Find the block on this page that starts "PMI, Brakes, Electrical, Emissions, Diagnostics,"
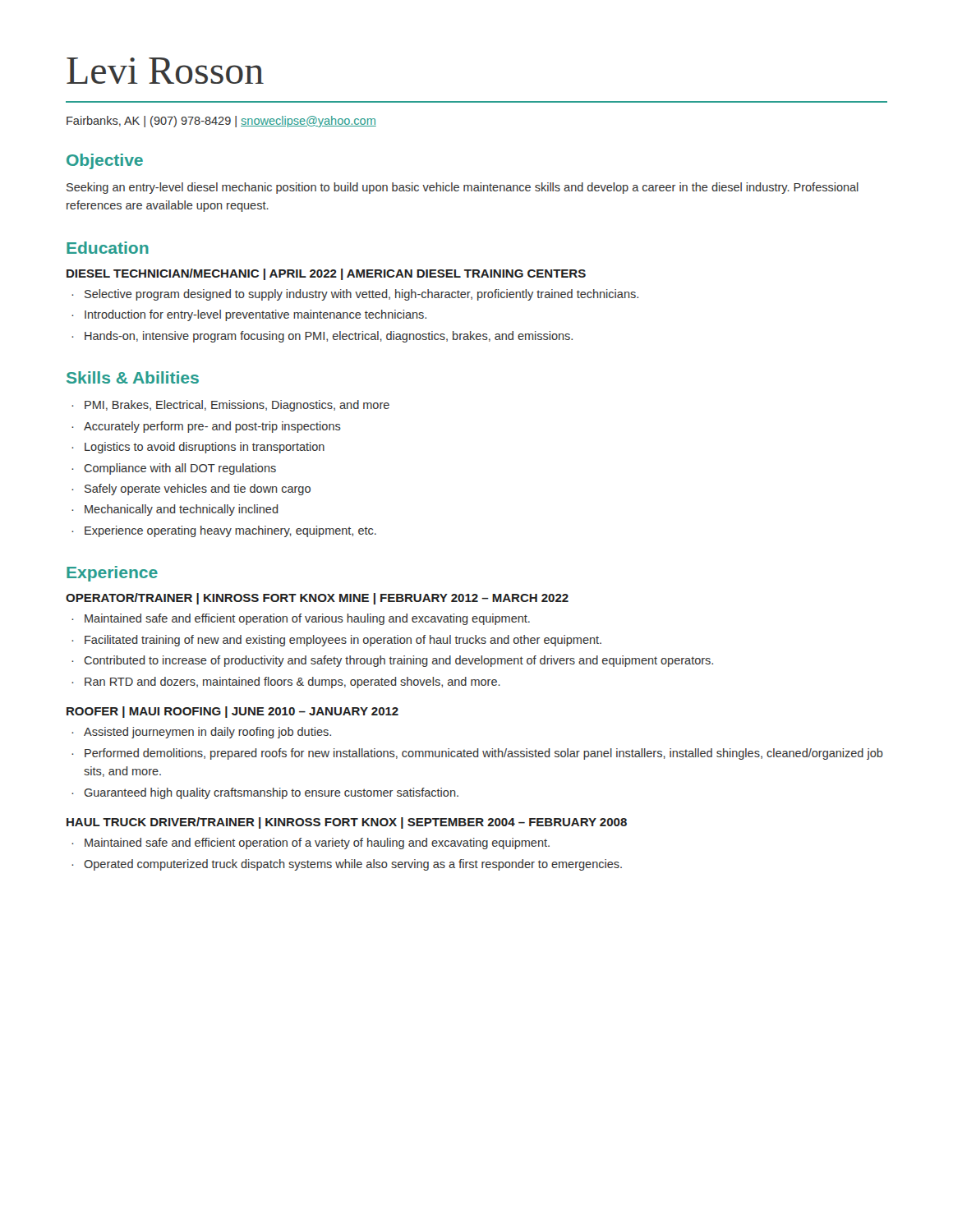 click(x=237, y=405)
